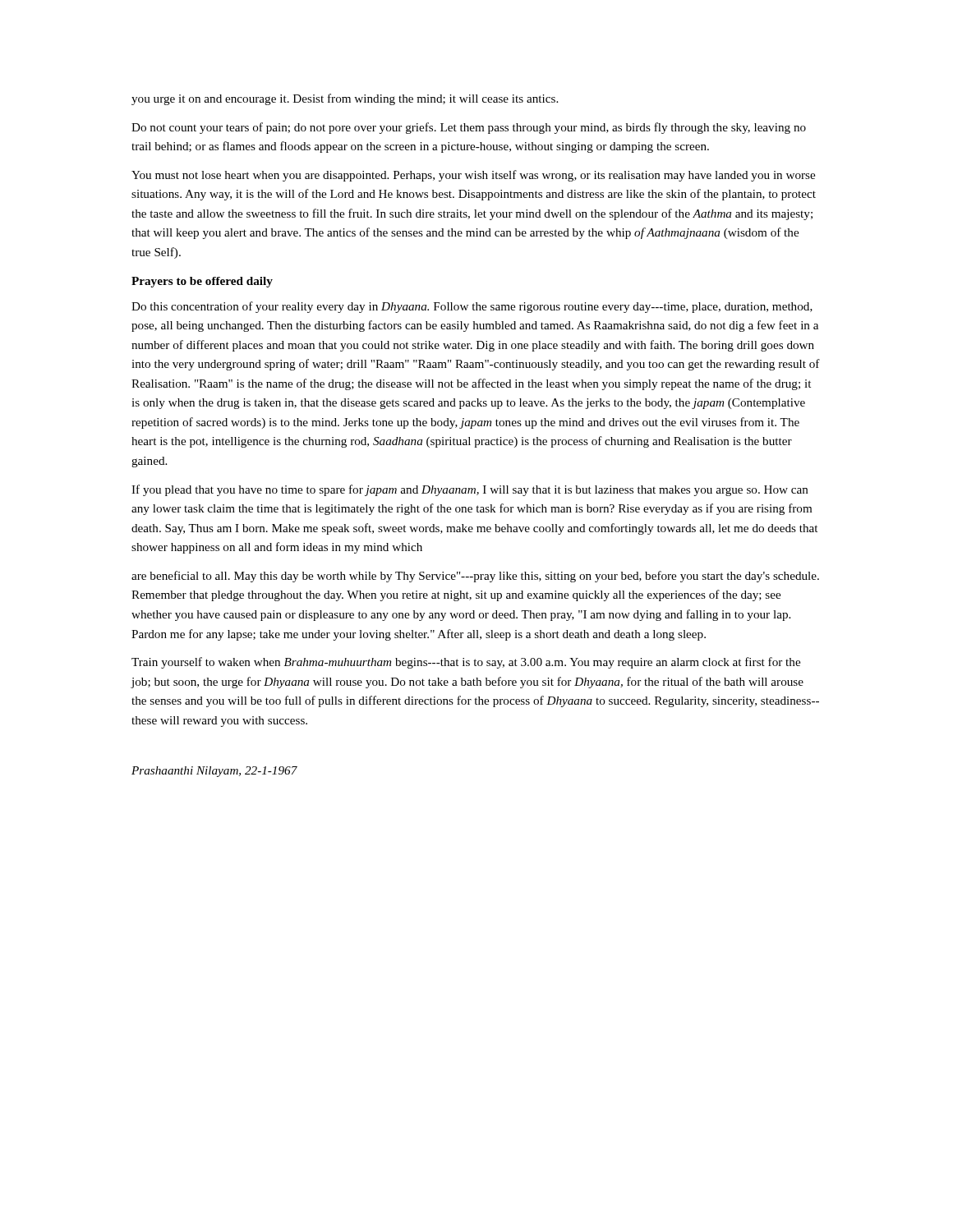Find the block on this page that starts "you urge it on"
This screenshot has width=953, height=1232.
click(476, 98)
